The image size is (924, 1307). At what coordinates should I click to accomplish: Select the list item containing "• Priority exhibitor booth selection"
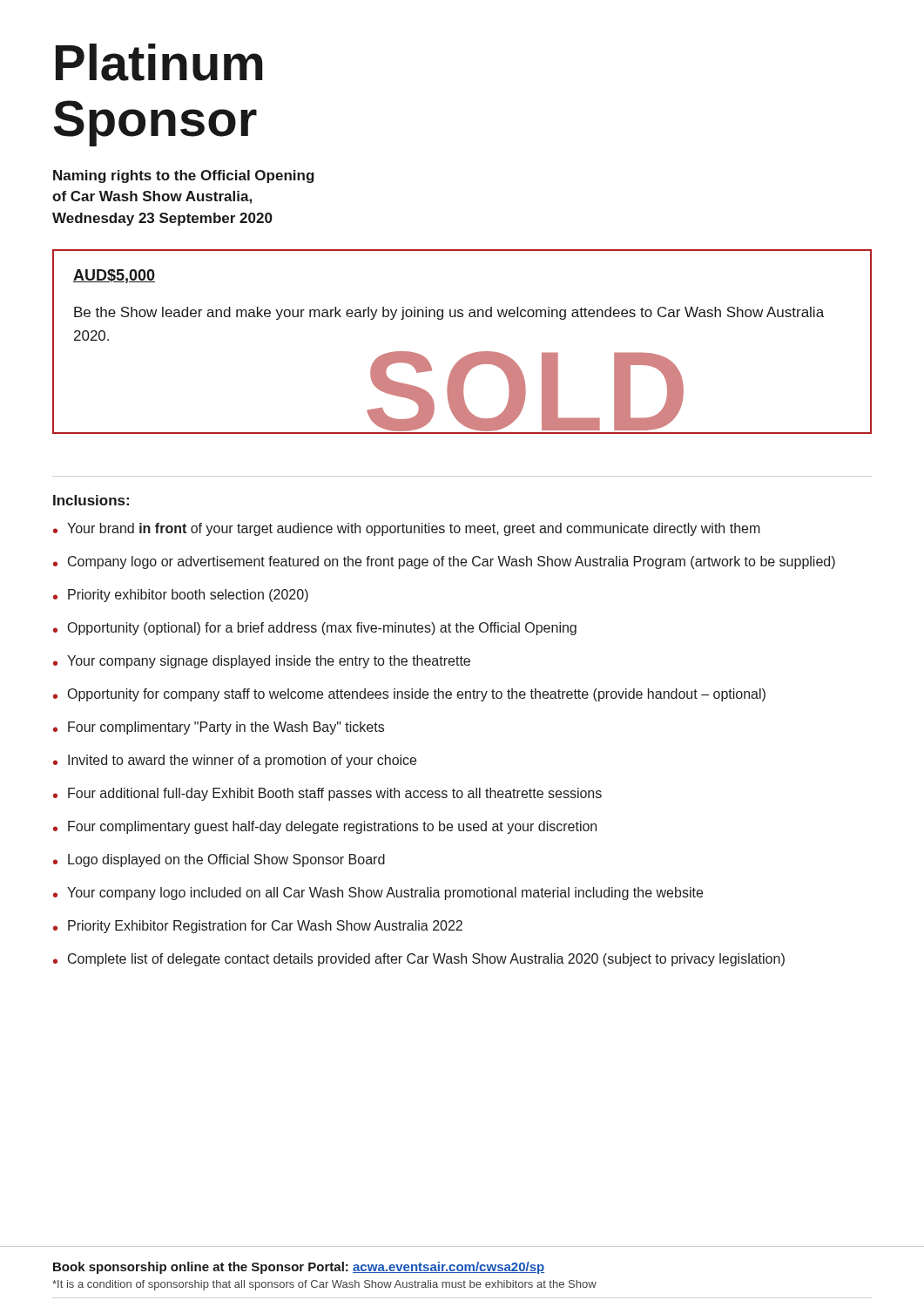point(181,596)
